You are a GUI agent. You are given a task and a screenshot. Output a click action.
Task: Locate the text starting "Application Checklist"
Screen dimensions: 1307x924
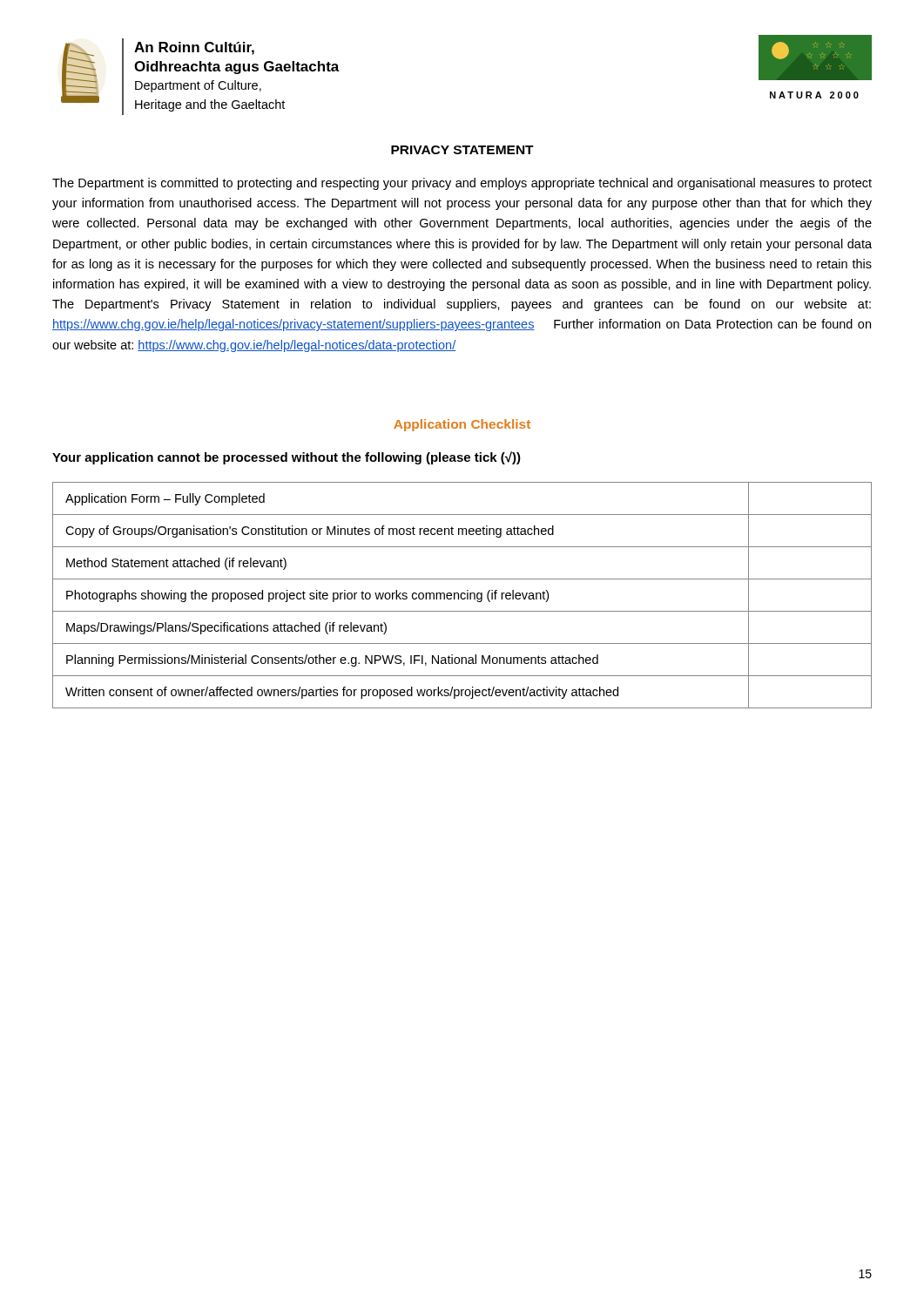tap(462, 424)
